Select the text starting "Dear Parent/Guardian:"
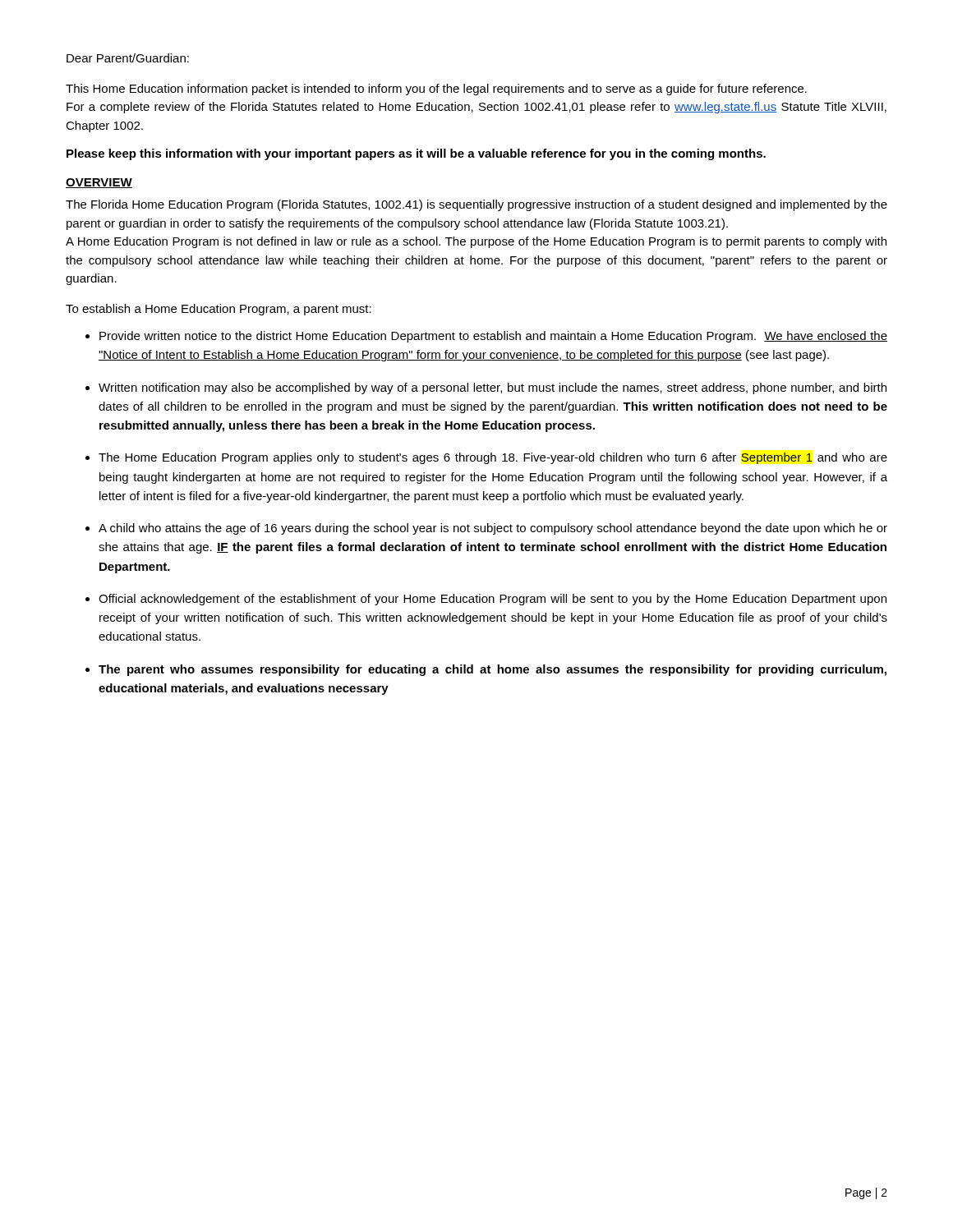Image resolution: width=953 pixels, height=1232 pixels. (x=128, y=58)
